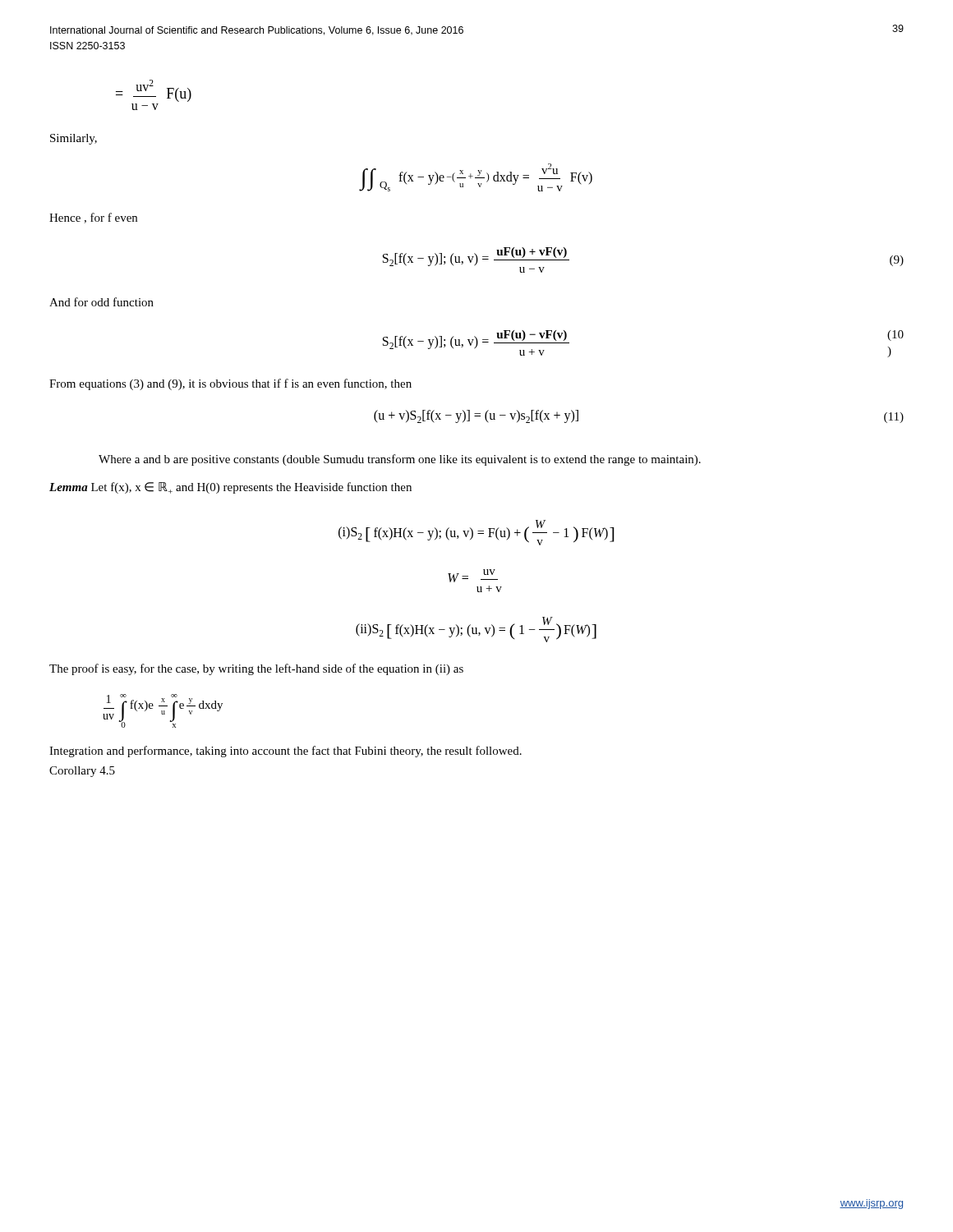Locate the block of text that opens with "Hence , for"
This screenshot has height=1232, width=953.
pos(94,217)
